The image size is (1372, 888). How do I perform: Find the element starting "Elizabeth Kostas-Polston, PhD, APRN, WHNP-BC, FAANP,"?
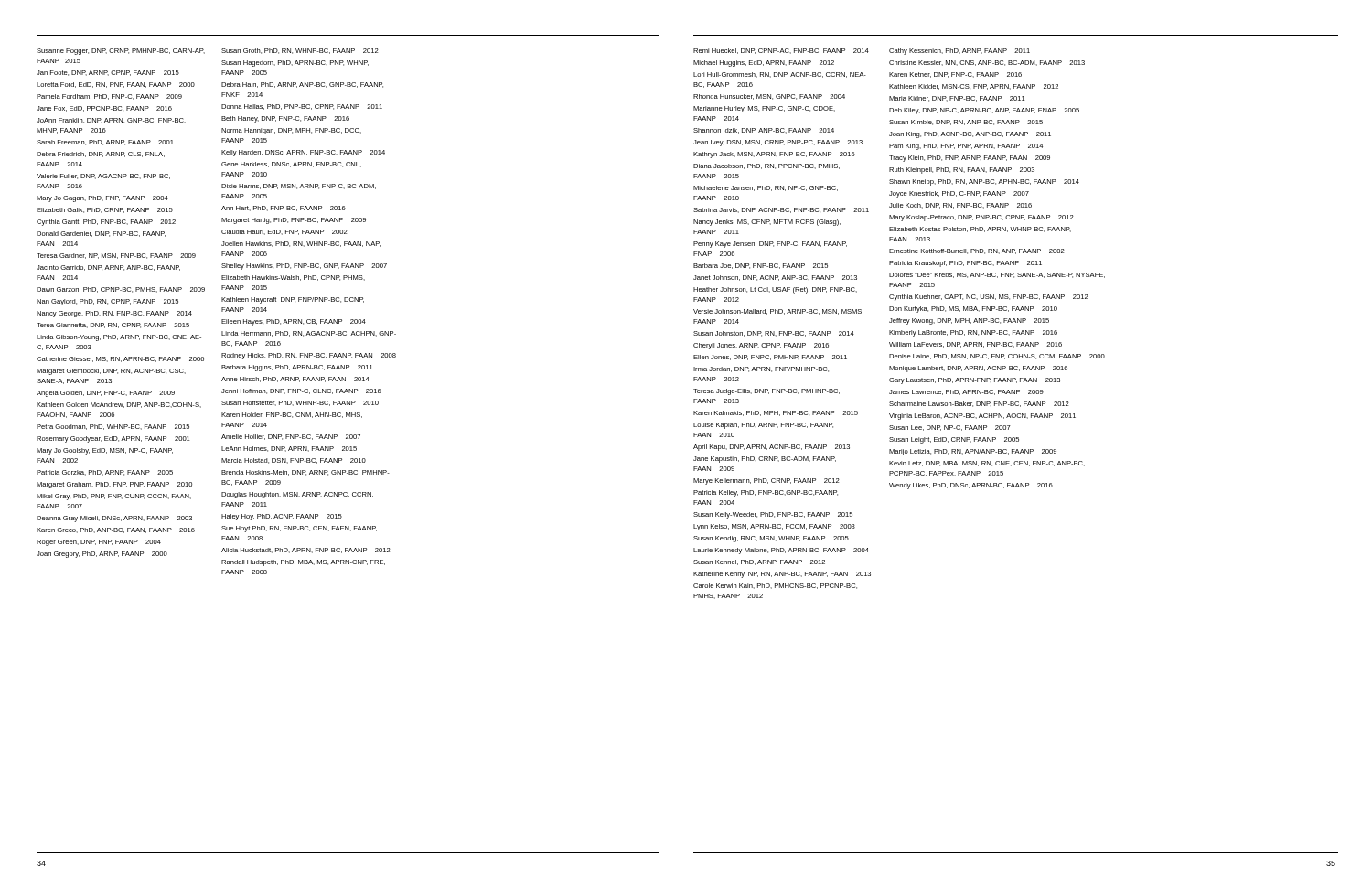(980, 234)
